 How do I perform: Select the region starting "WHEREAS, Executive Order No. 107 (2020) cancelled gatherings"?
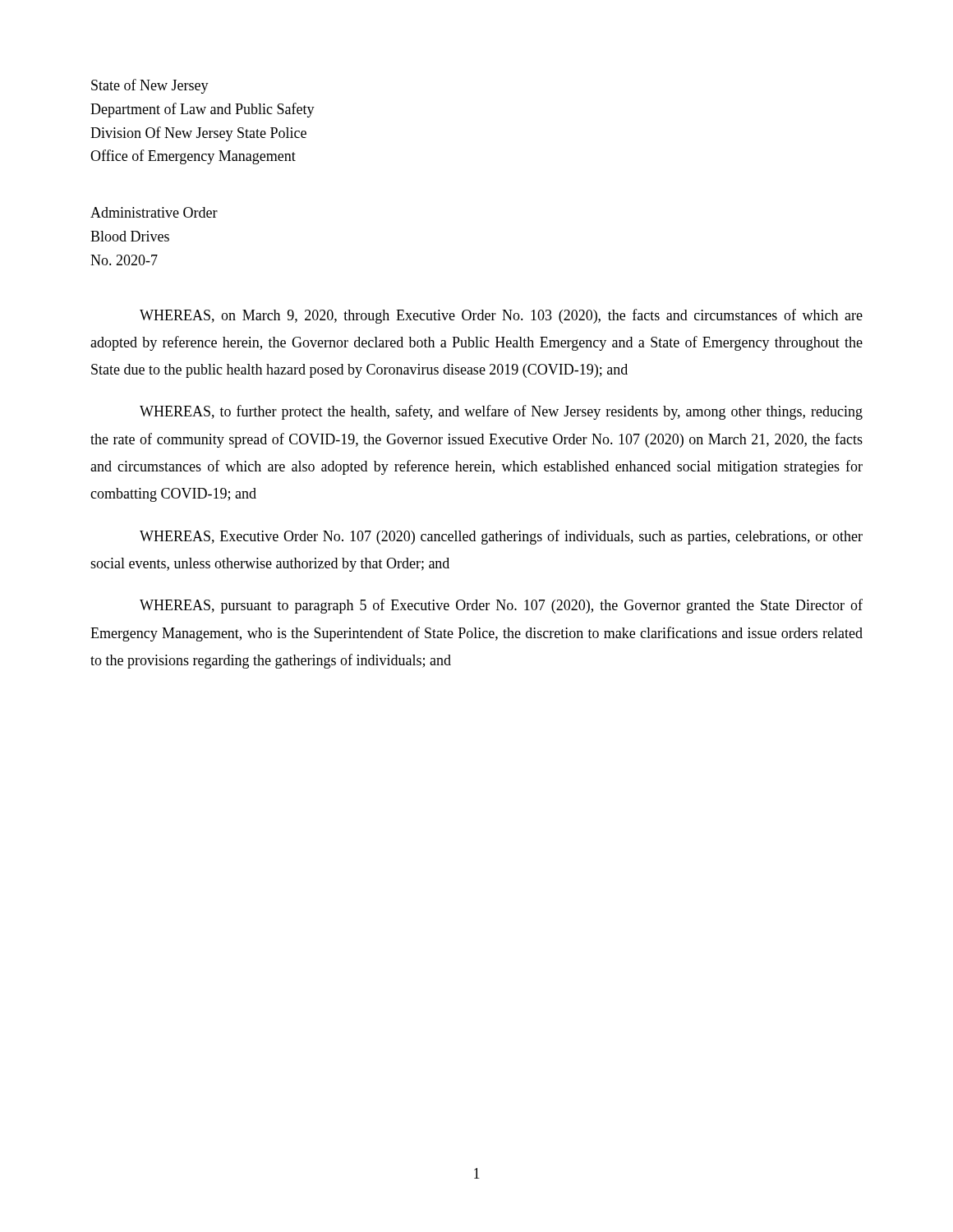click(476, 550)
